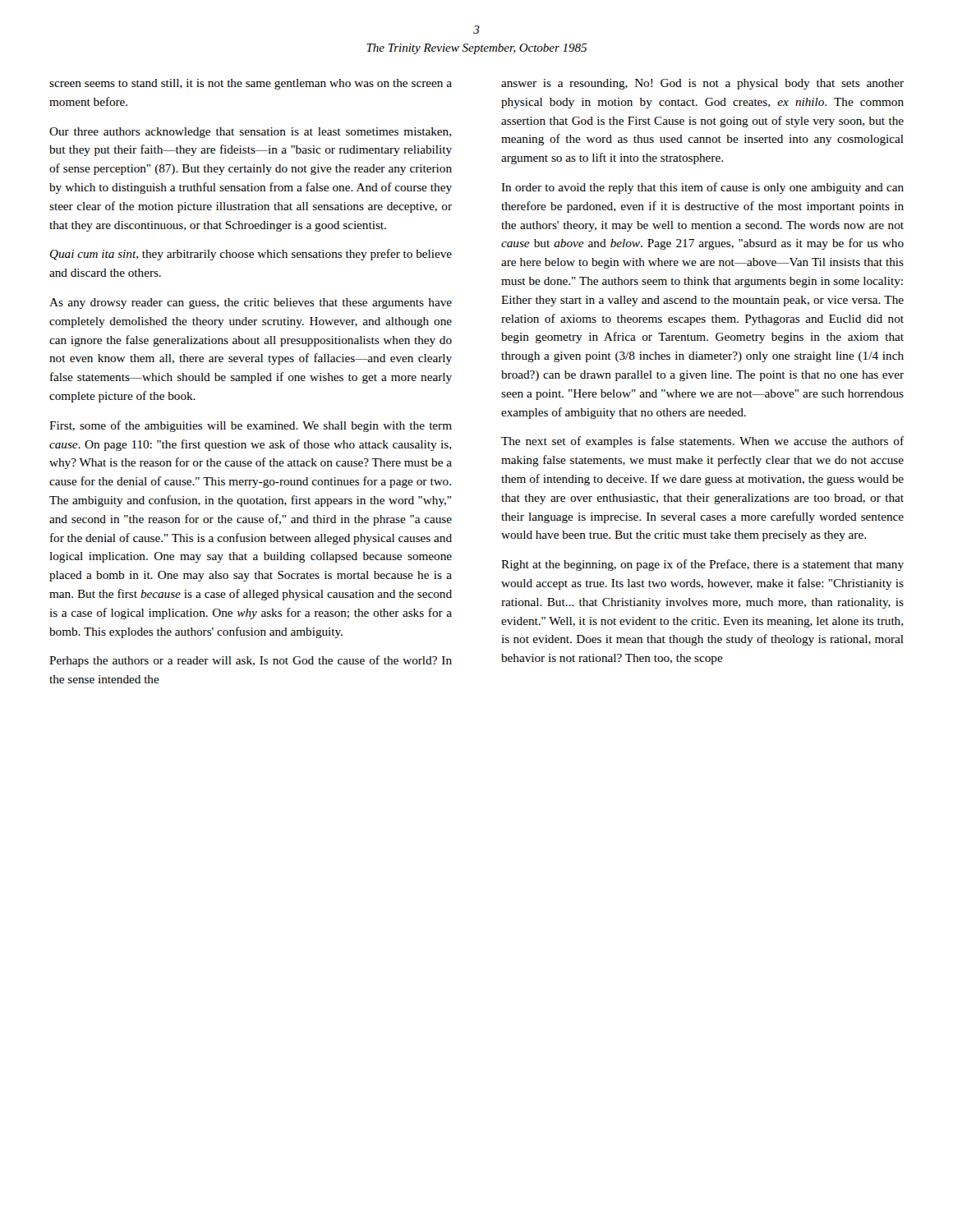Point to the block starting "Quai cum ita"
Viewport: 953px width, 1232px height.
click(251, 263)
